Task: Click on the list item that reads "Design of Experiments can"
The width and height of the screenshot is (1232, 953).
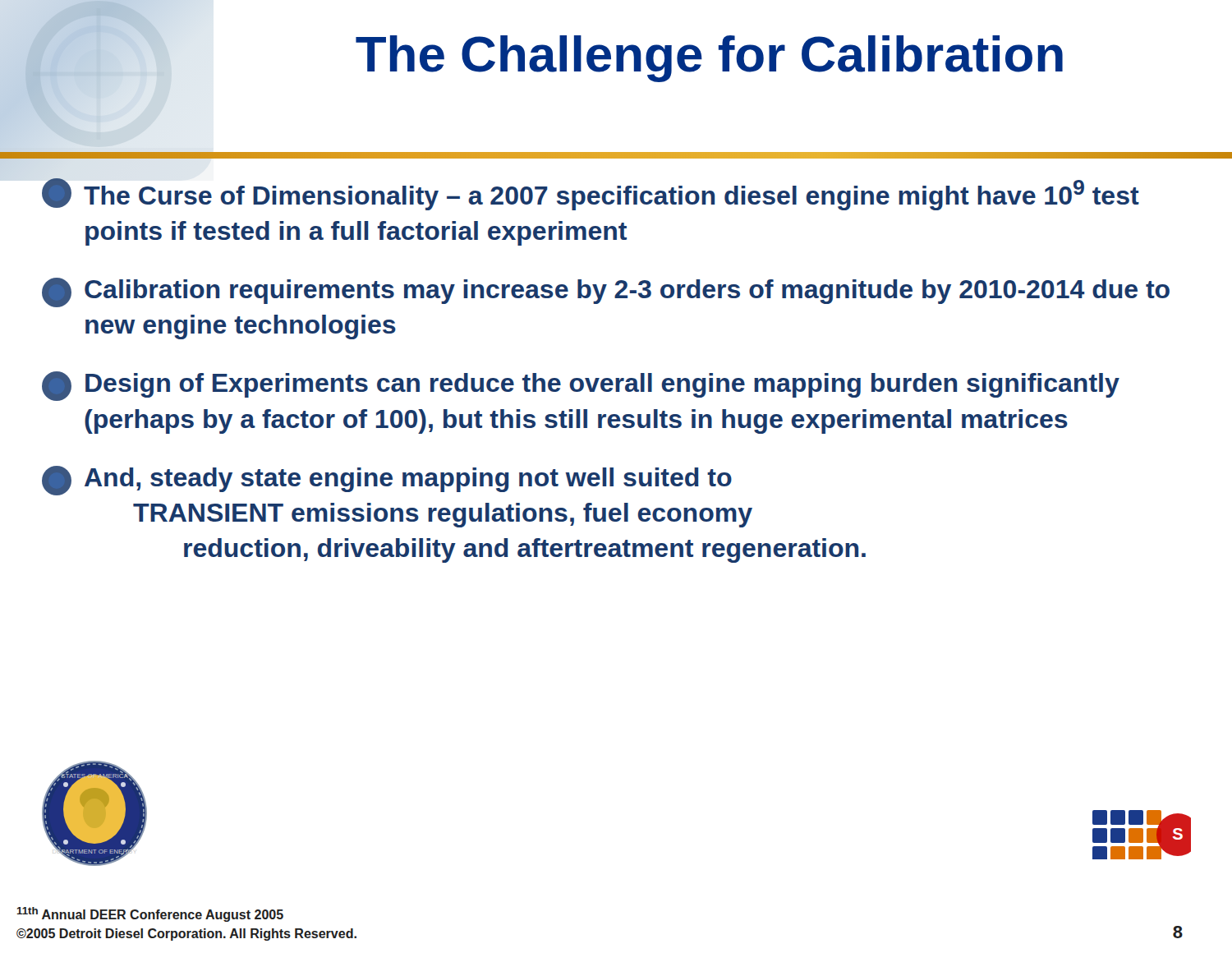Action: click(x=620, y=401)
